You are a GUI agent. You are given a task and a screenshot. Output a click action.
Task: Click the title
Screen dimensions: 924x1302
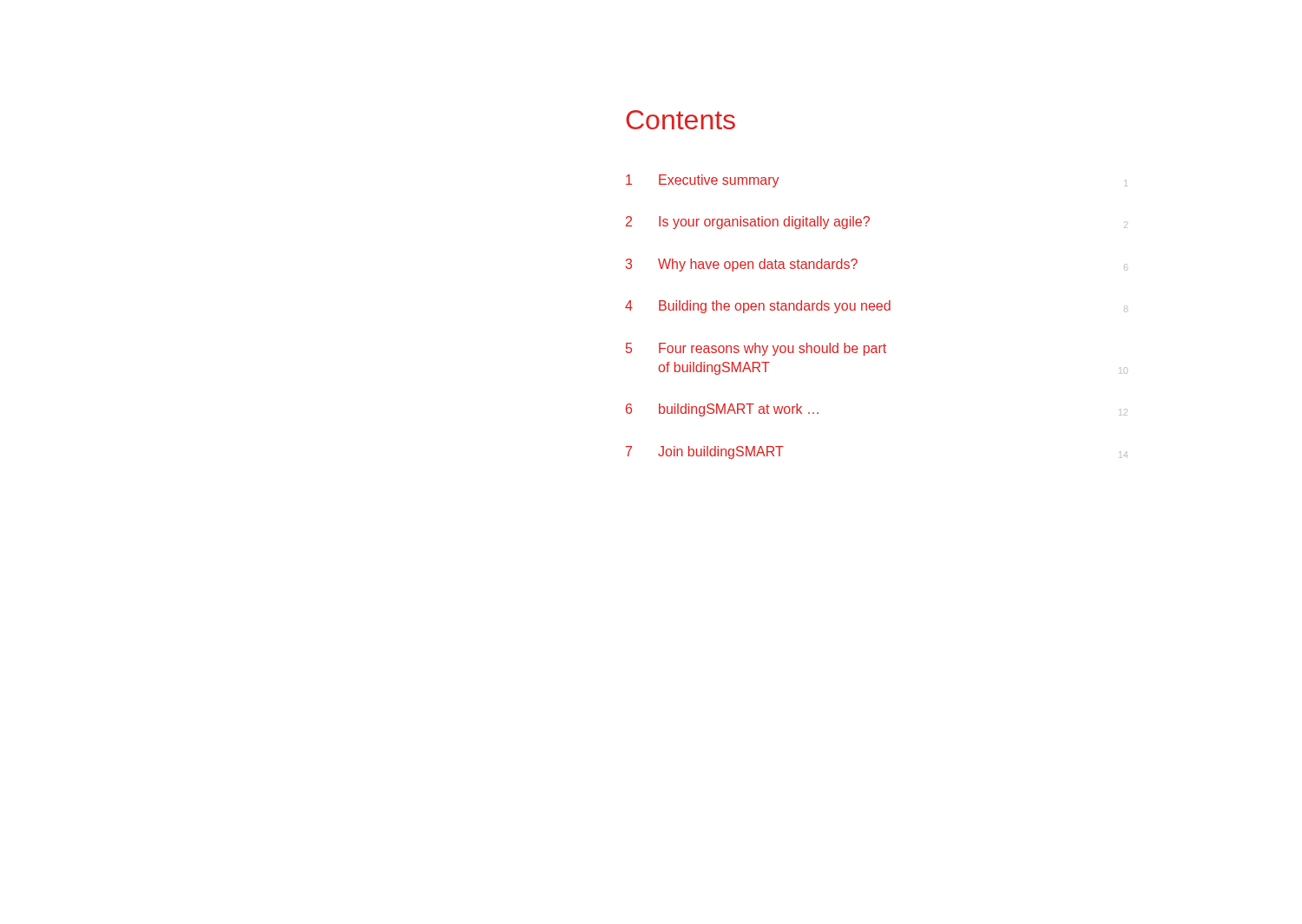681,120
